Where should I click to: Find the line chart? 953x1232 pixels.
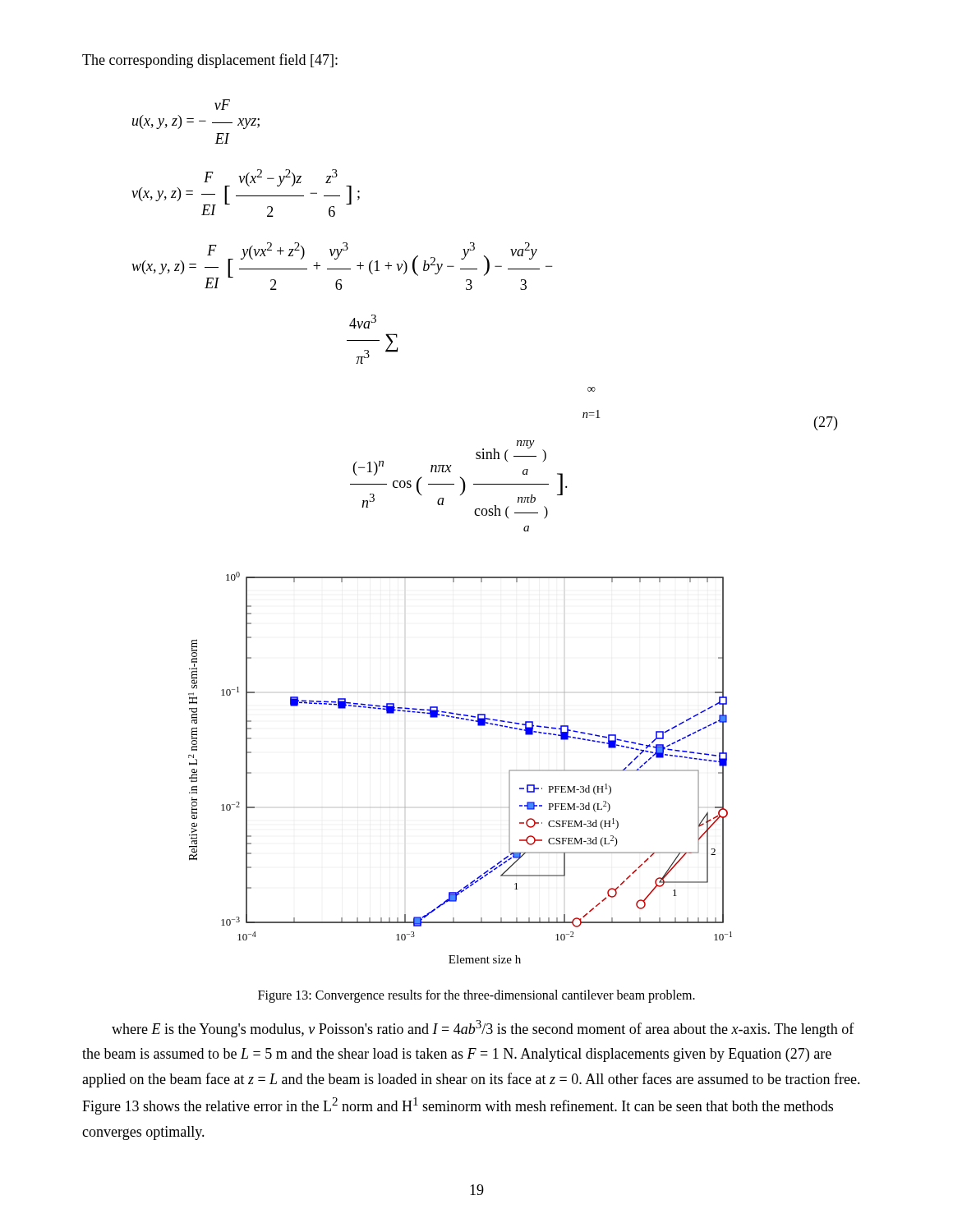pos(476,766)
